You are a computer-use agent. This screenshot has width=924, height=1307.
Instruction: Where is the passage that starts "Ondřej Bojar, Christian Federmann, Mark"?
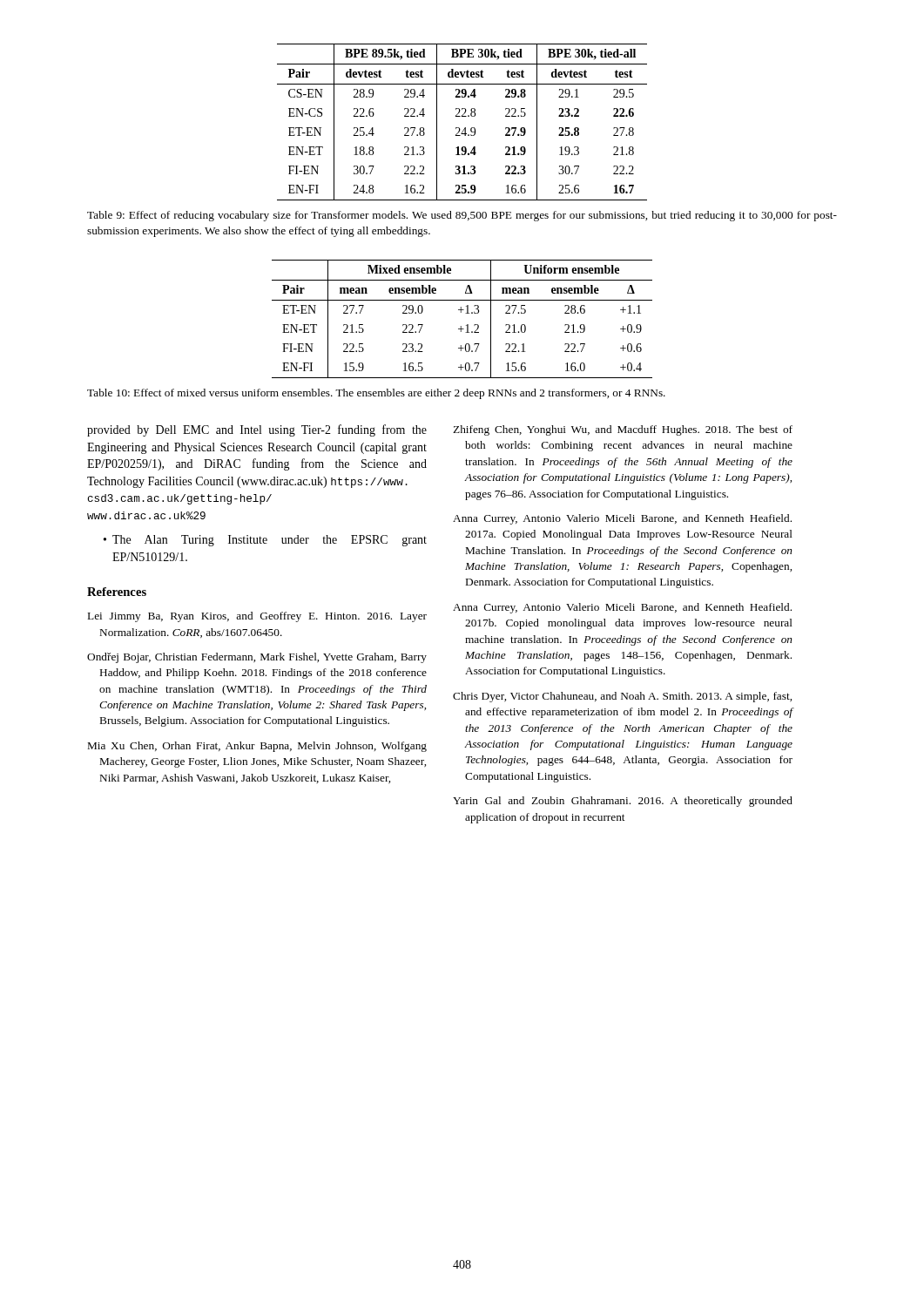(257, 689)
